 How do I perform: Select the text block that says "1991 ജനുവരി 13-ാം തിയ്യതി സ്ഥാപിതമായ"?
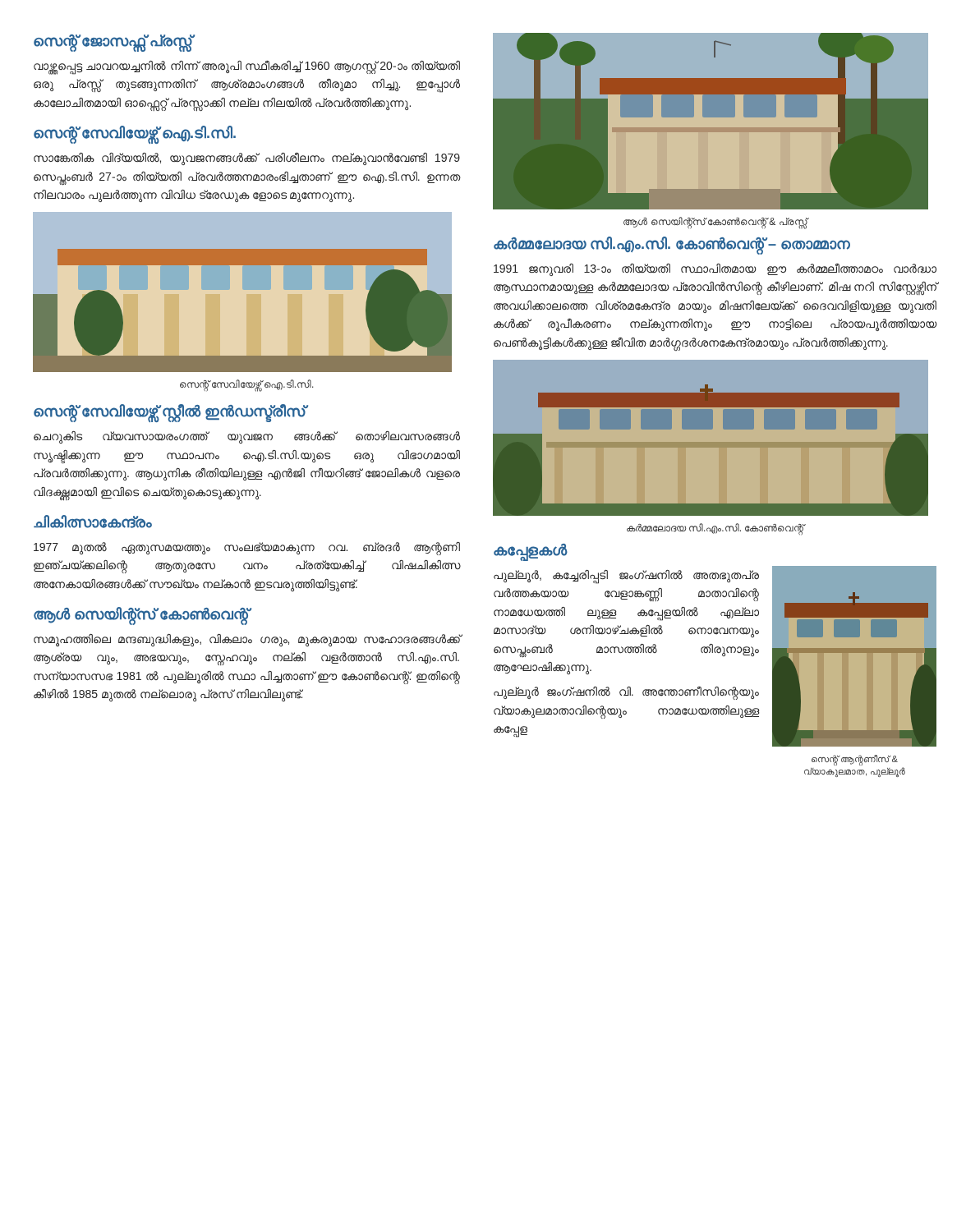click(715, 305)
